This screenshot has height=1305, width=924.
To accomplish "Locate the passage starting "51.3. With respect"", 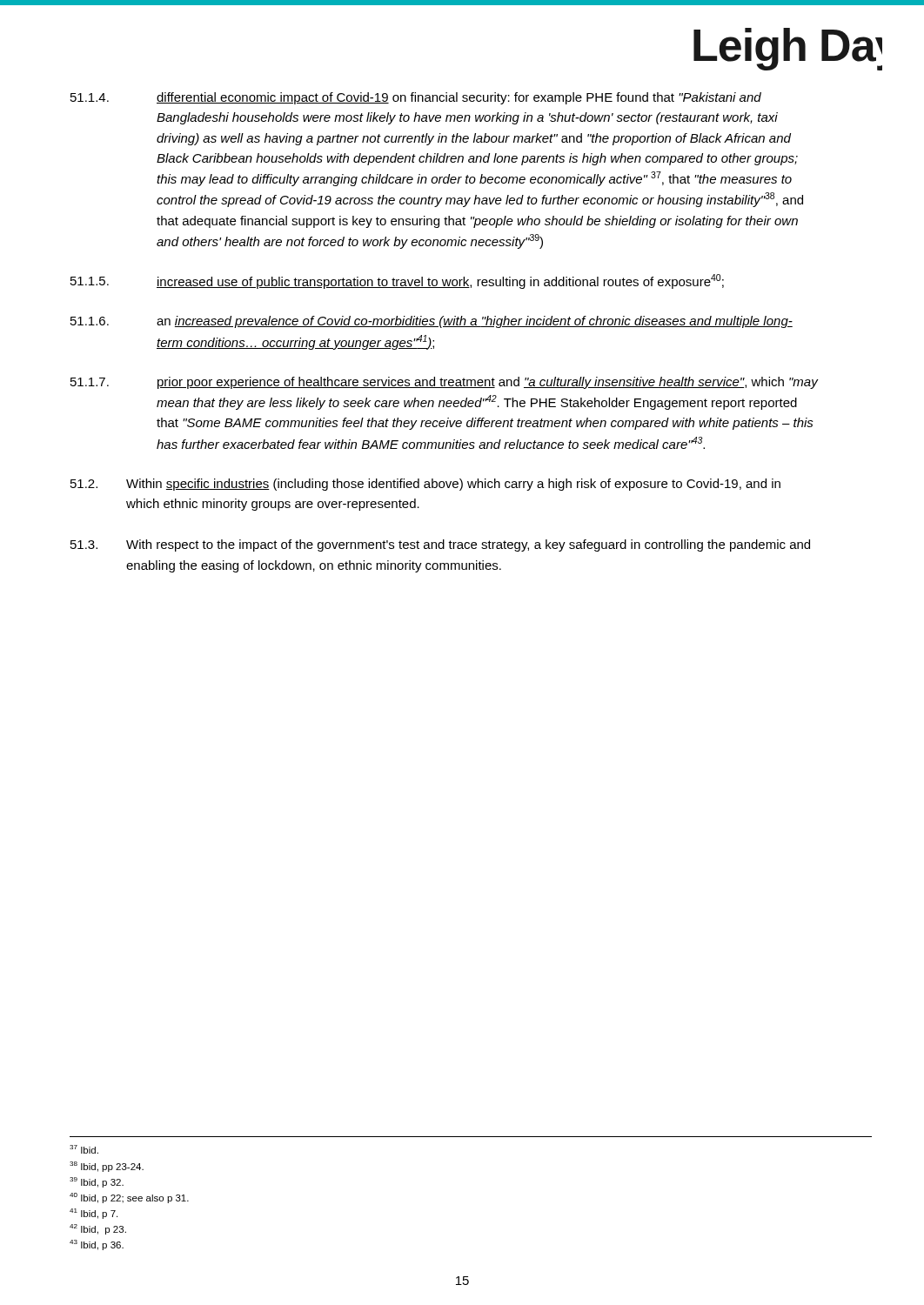I will point(444,555).
